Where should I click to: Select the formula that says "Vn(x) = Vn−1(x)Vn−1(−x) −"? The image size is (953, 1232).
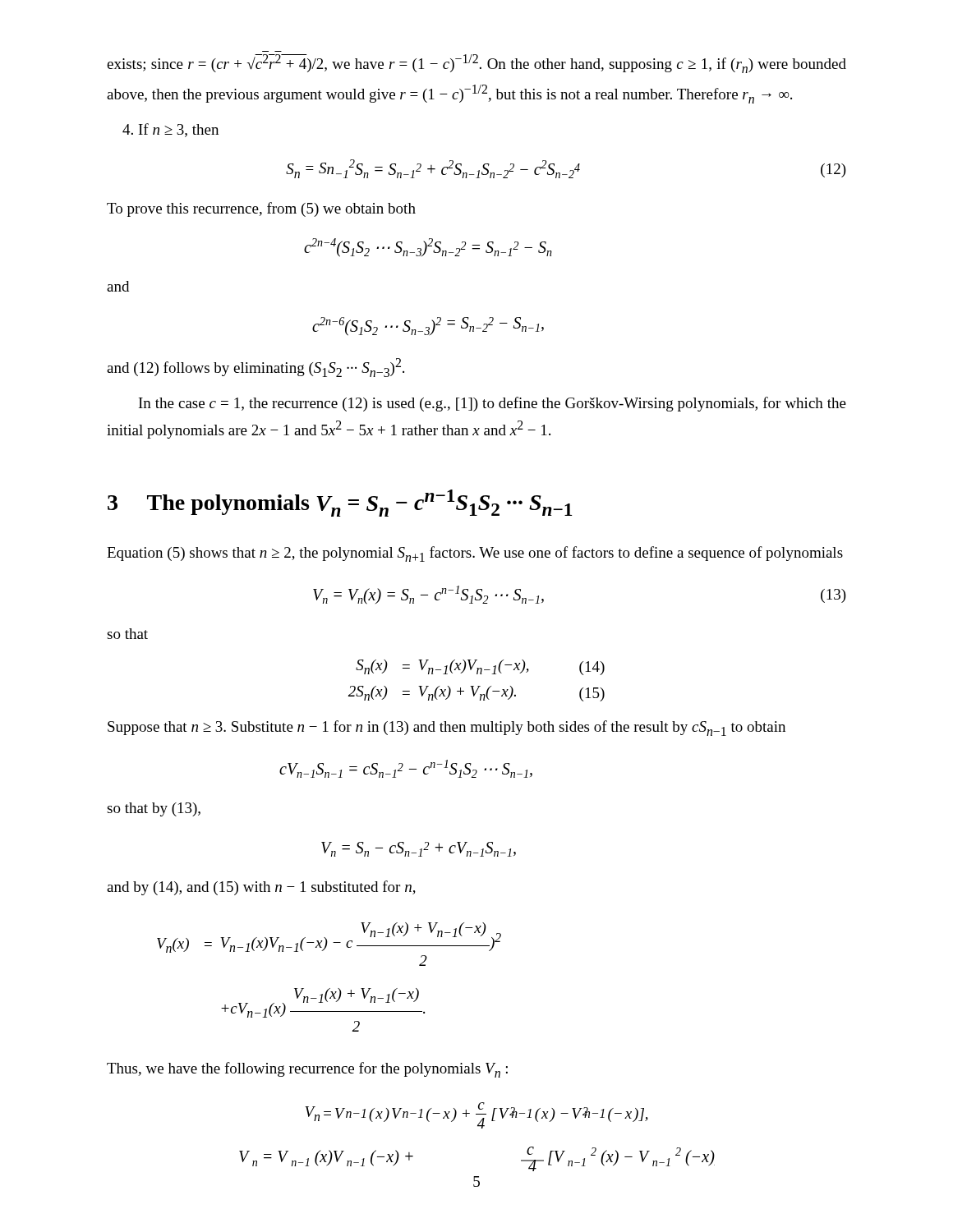point(329,978)
